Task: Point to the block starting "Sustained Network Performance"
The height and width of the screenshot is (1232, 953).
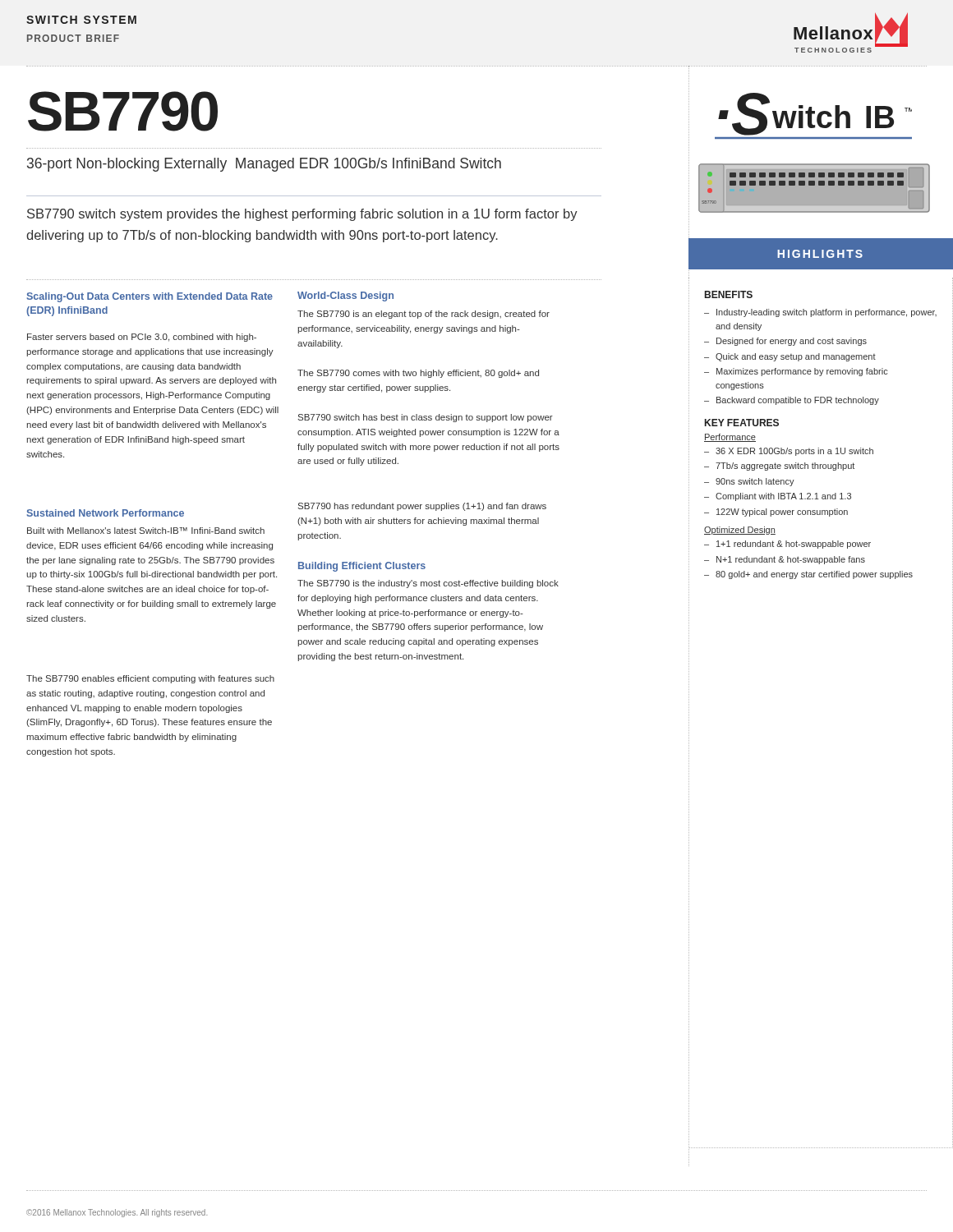Action: click(x=105, y=513)
